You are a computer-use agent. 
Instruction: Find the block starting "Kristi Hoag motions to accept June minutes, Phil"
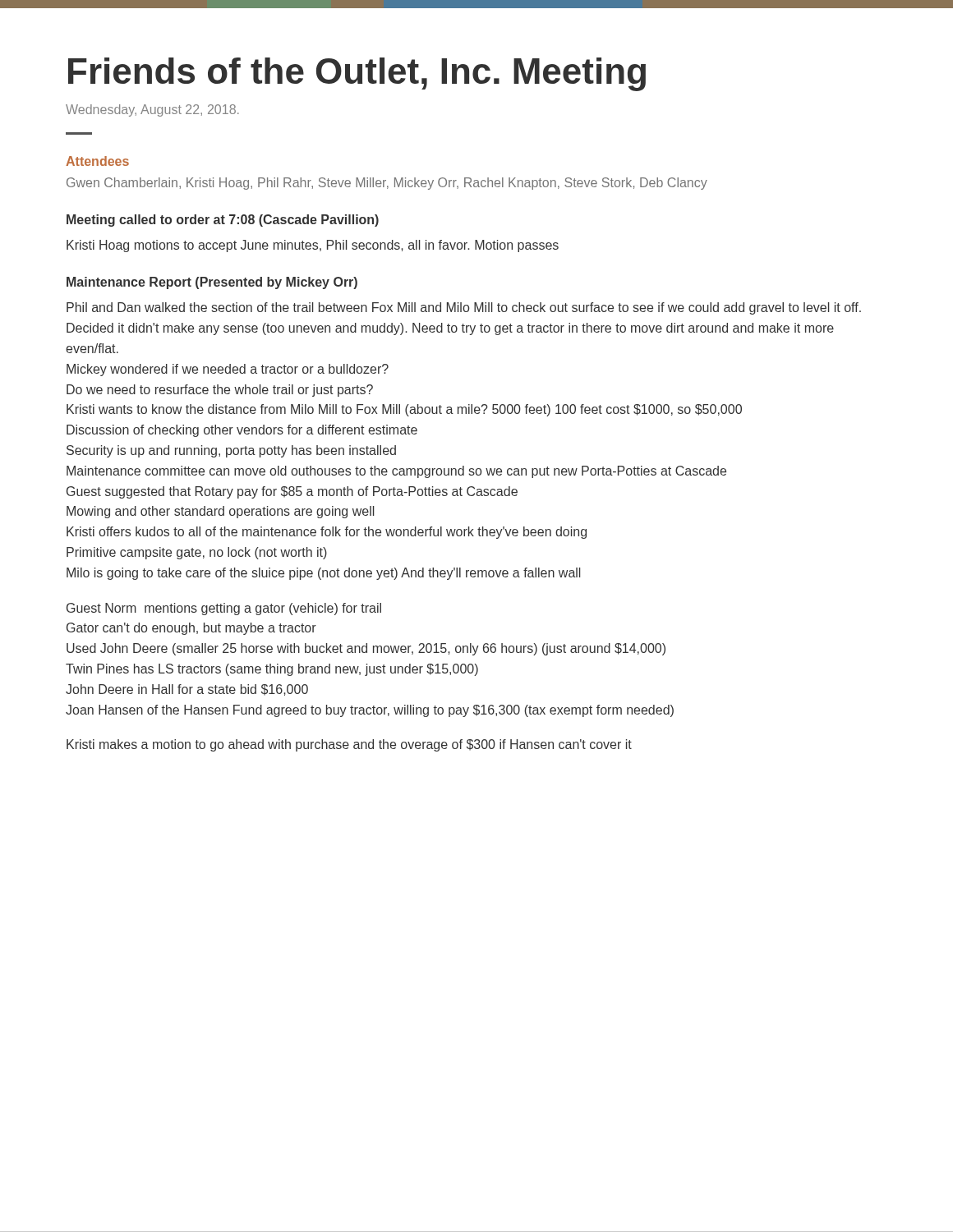click(x=312, y=245)
